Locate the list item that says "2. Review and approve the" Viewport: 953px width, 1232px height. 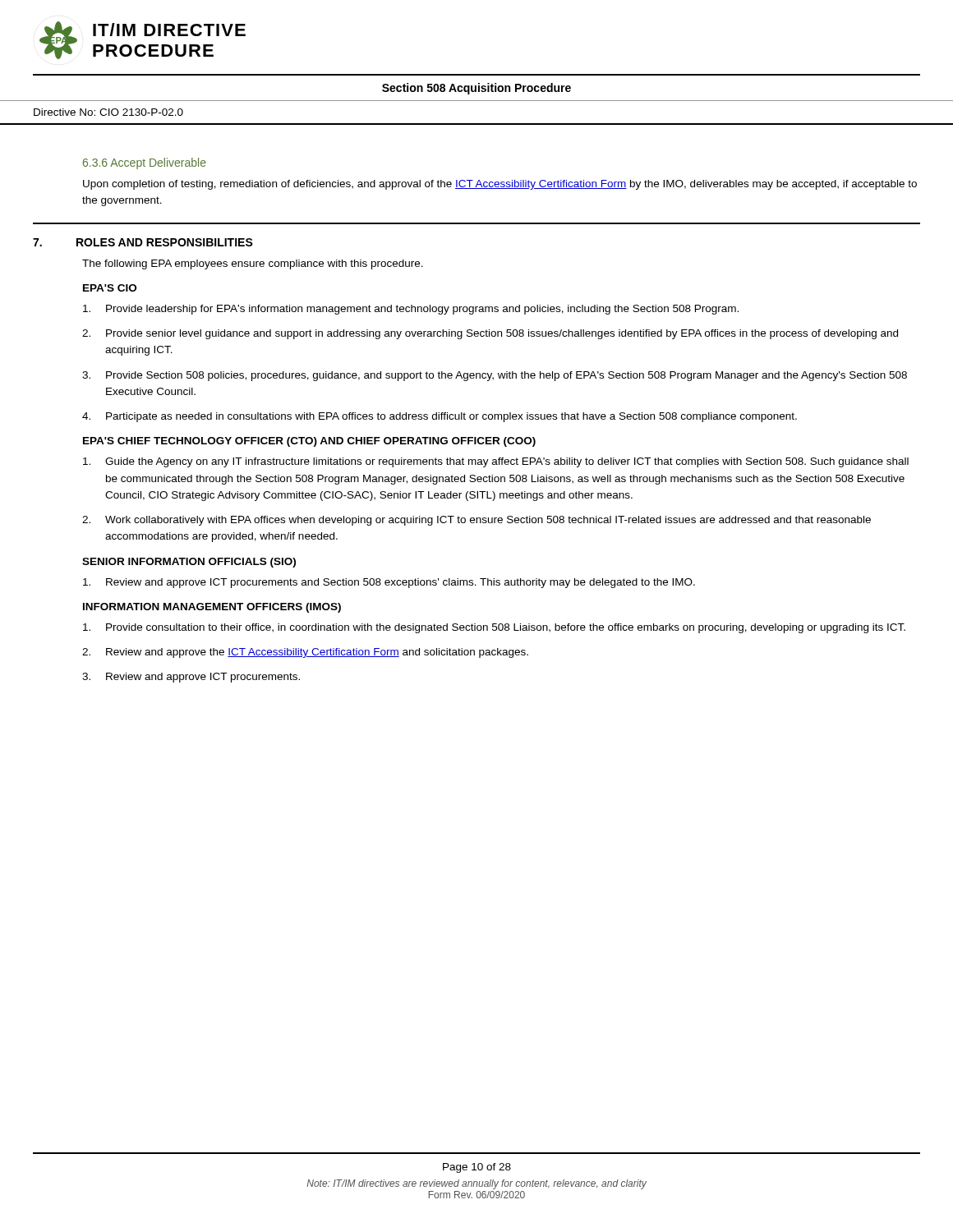[x=501, y=652]
